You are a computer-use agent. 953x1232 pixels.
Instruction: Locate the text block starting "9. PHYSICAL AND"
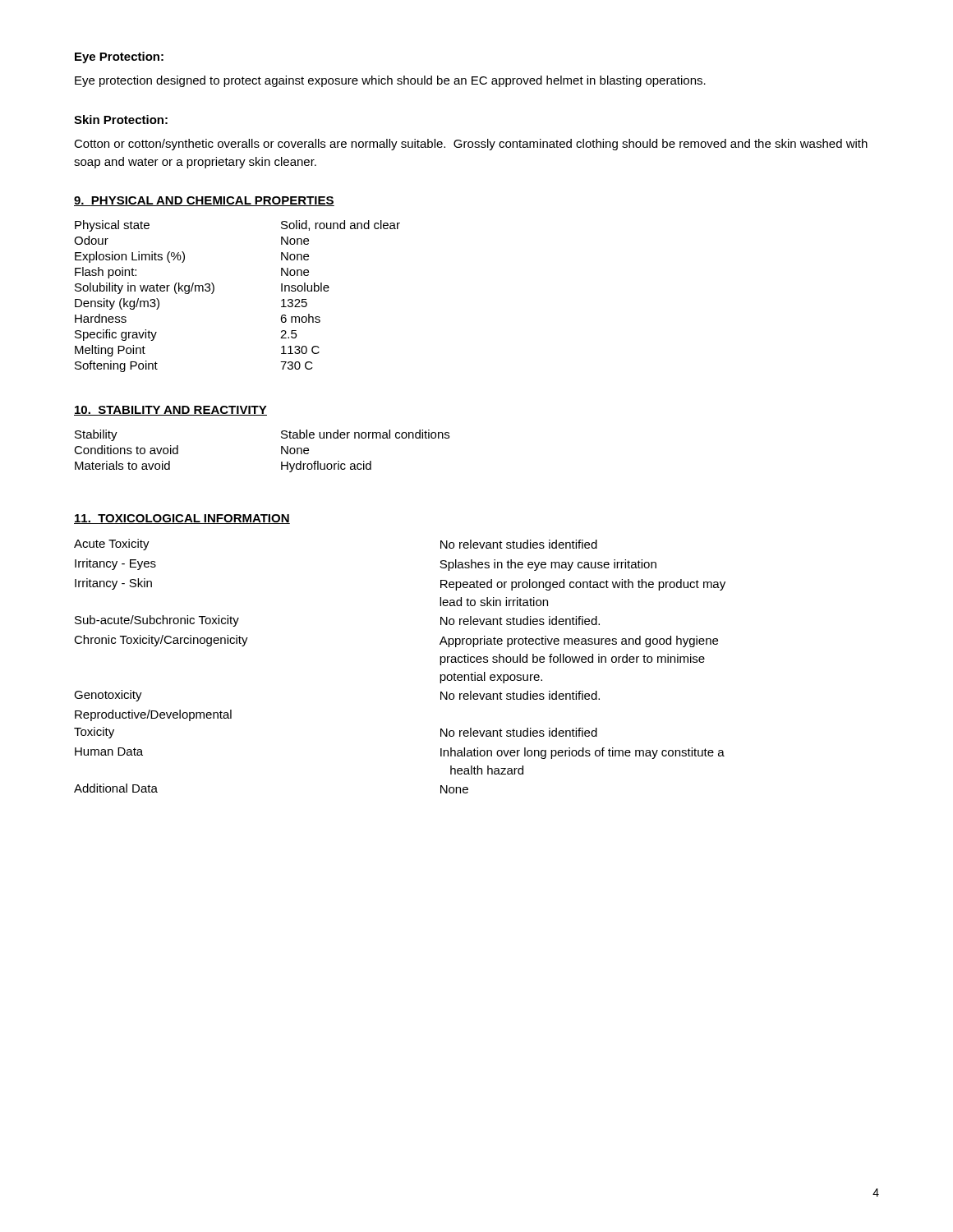pyautogui.click(x=204, y=200)
